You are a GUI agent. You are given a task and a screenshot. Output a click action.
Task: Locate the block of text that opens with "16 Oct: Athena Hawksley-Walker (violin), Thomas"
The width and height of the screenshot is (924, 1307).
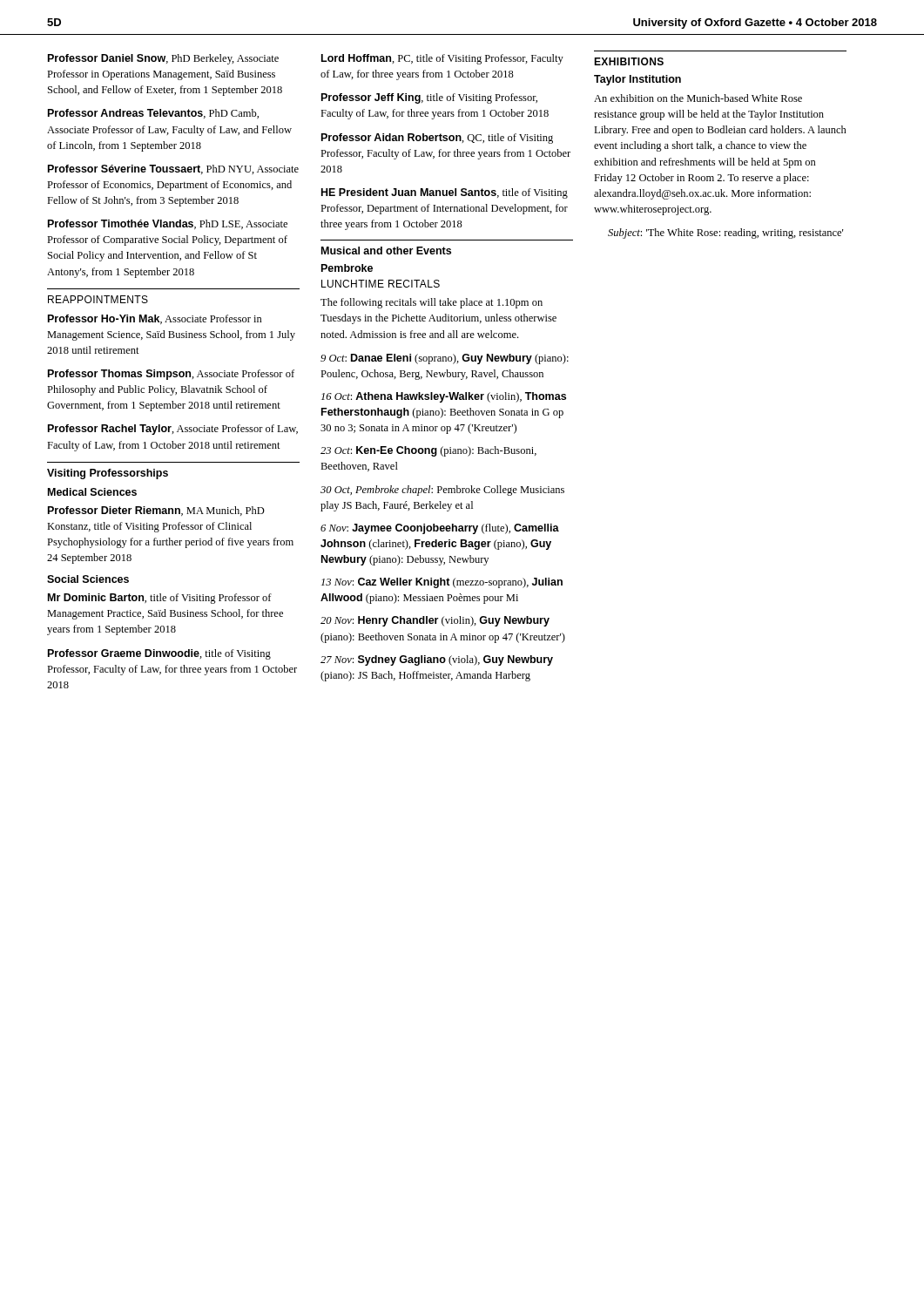pyautogui.click(x=444, y=412)
